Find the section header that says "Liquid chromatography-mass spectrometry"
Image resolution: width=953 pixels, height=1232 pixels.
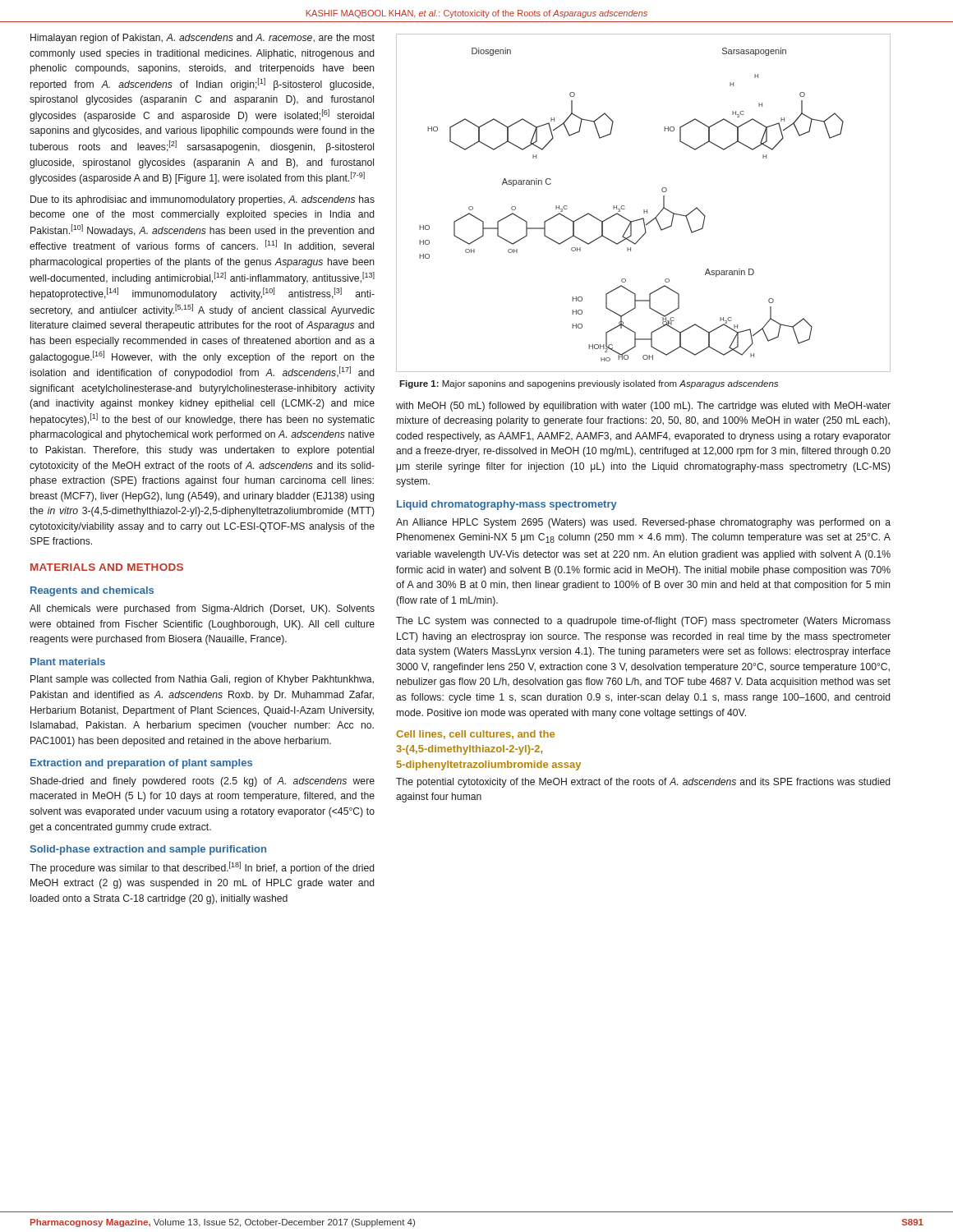point(506,504)
